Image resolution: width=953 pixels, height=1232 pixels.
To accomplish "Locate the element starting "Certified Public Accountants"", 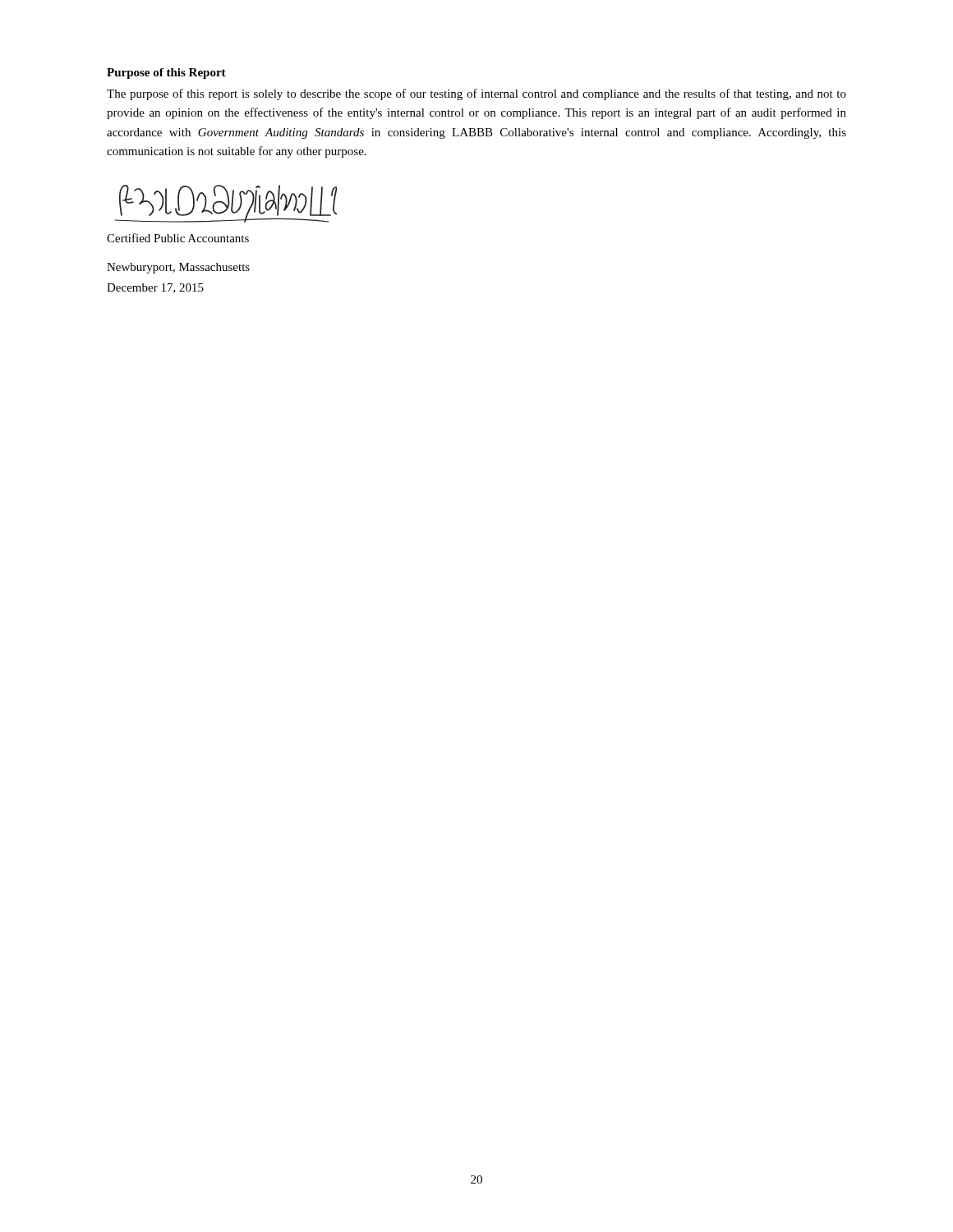I will click(x=178, y=238).
